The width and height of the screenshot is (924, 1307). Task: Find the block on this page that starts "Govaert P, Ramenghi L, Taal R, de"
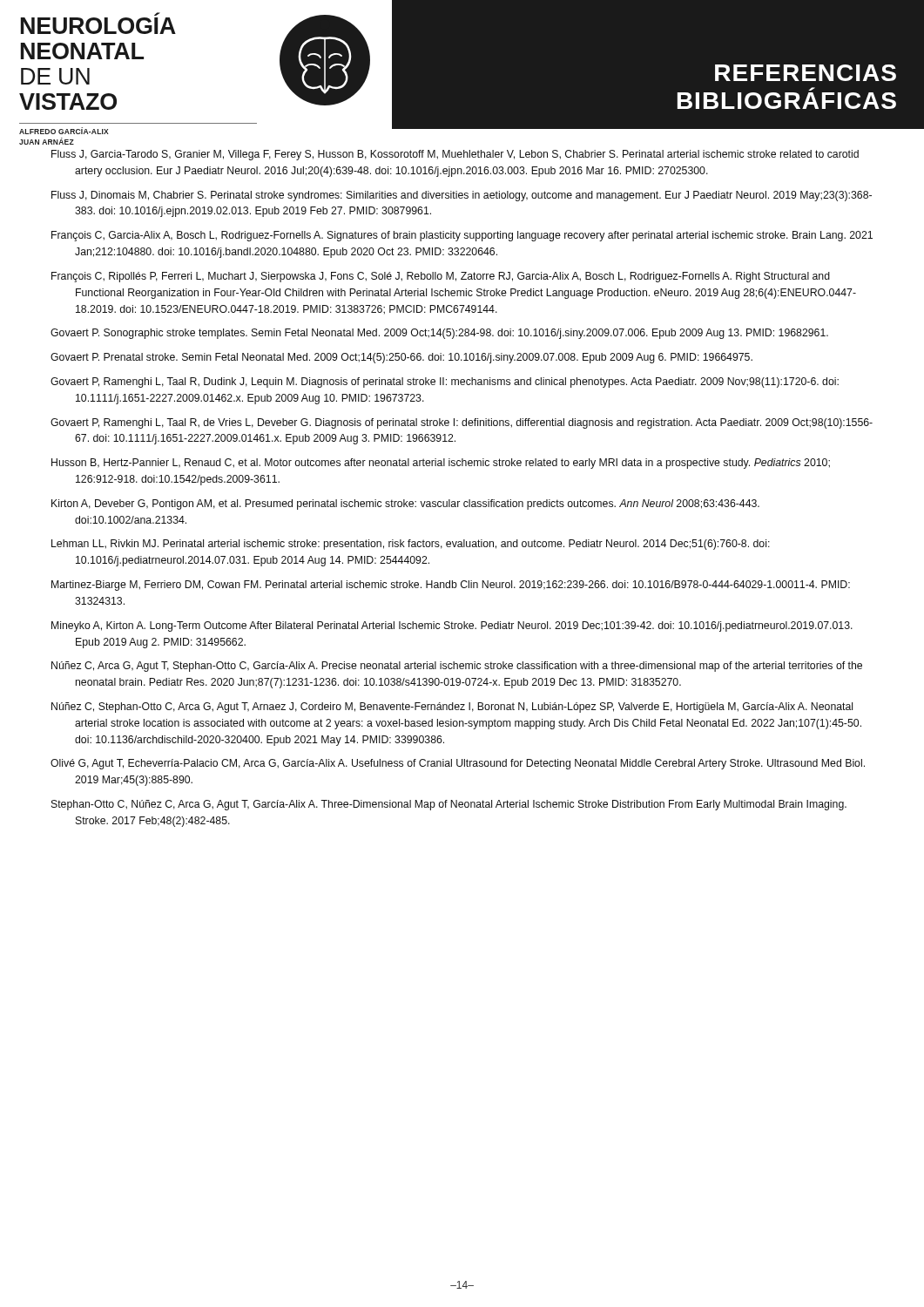click(x=462, y=430)
